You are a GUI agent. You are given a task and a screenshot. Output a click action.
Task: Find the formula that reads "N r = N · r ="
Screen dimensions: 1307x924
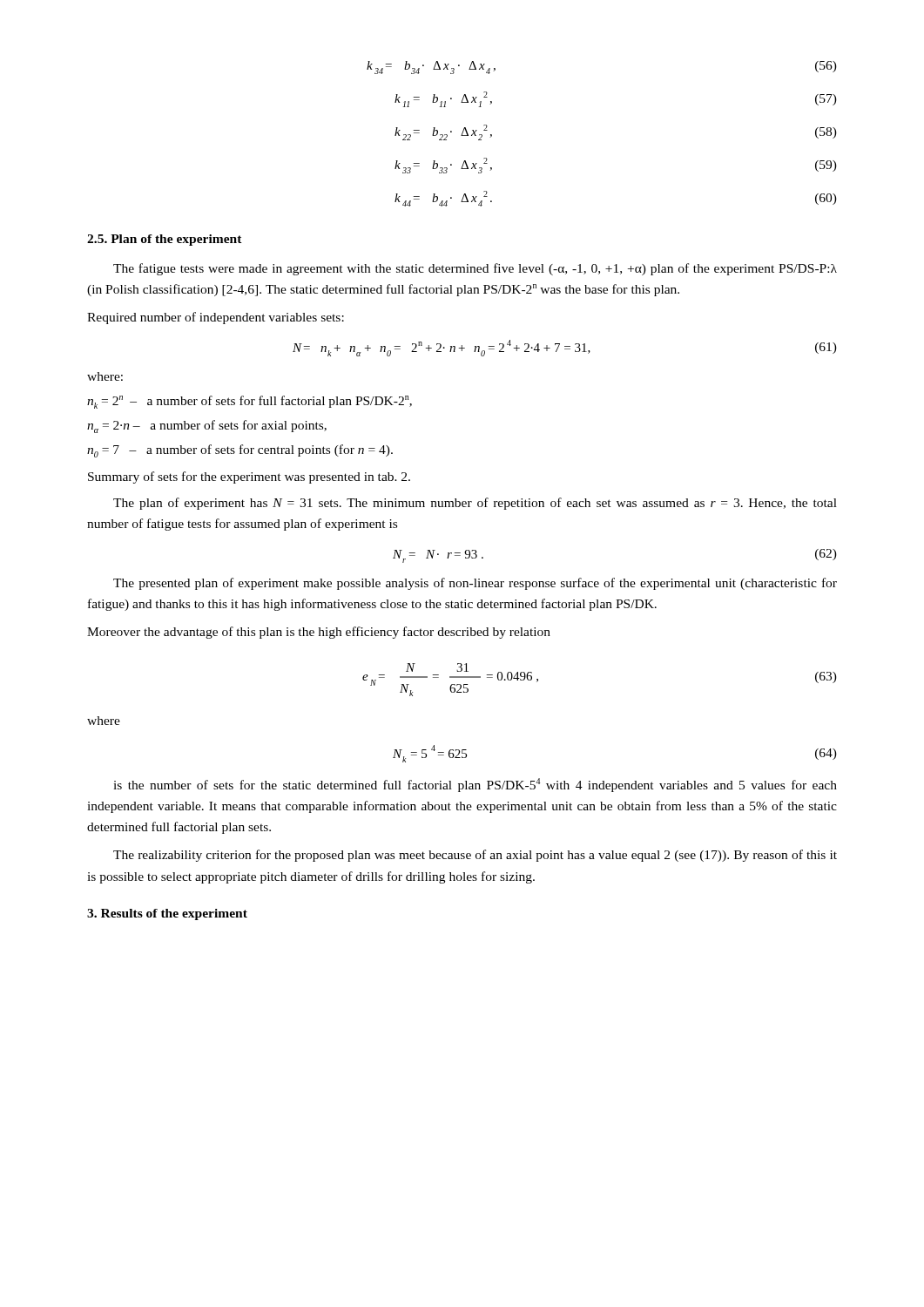coord(462,553)
